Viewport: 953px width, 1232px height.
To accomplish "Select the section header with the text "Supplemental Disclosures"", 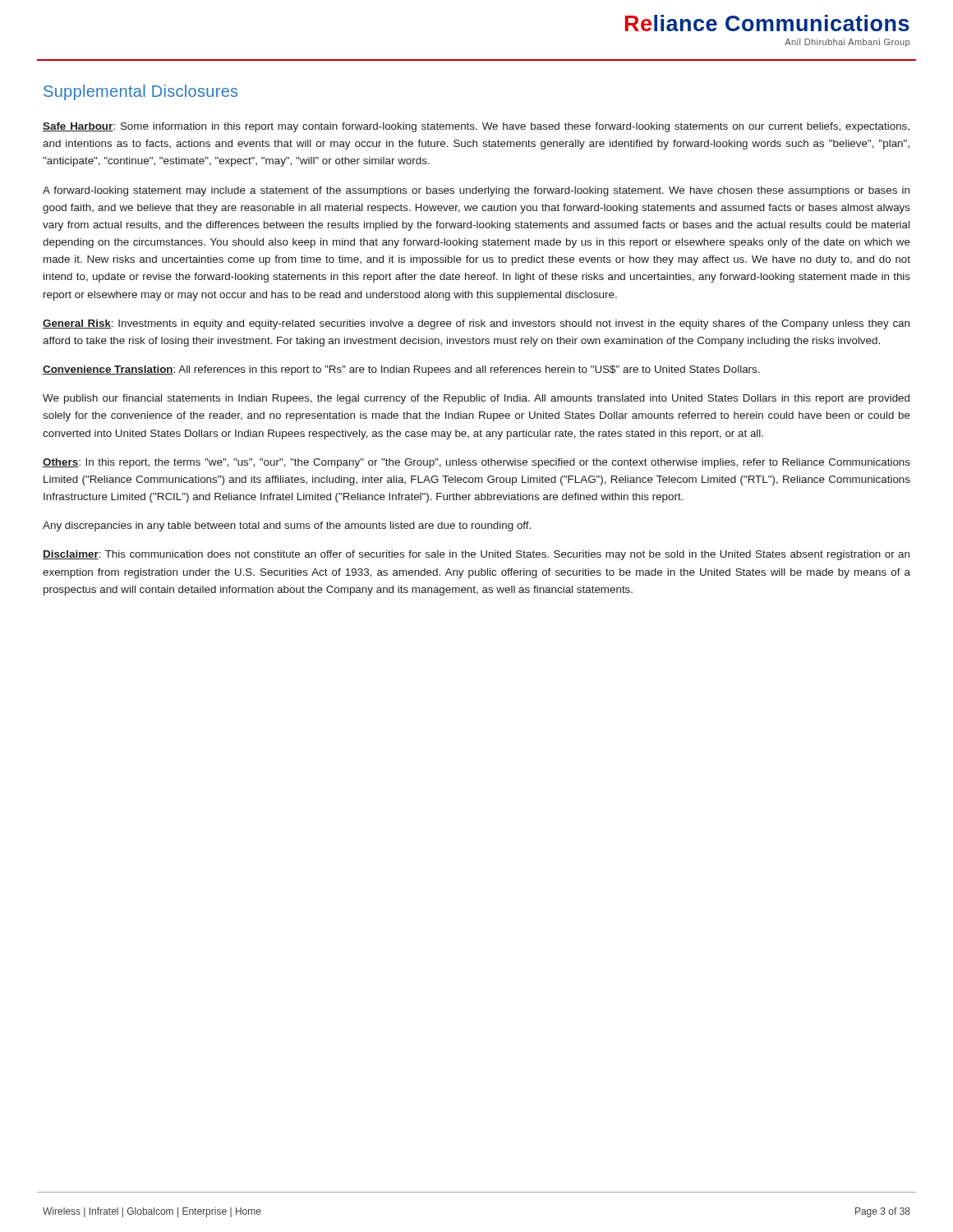I will point(141,92).
